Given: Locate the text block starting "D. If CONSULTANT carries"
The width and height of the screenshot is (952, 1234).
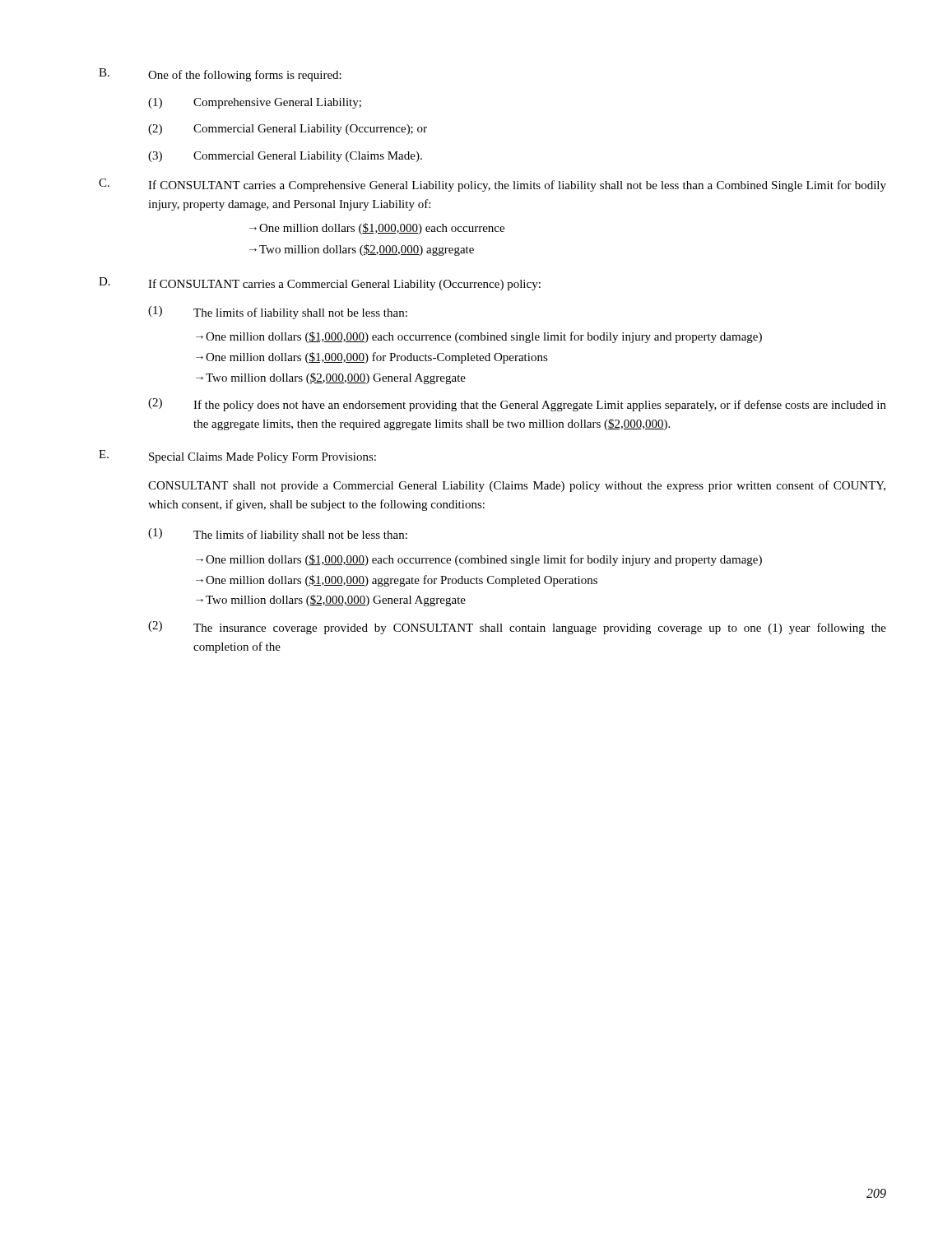Looking at the screenshot, I should click(x=492, y=284).
